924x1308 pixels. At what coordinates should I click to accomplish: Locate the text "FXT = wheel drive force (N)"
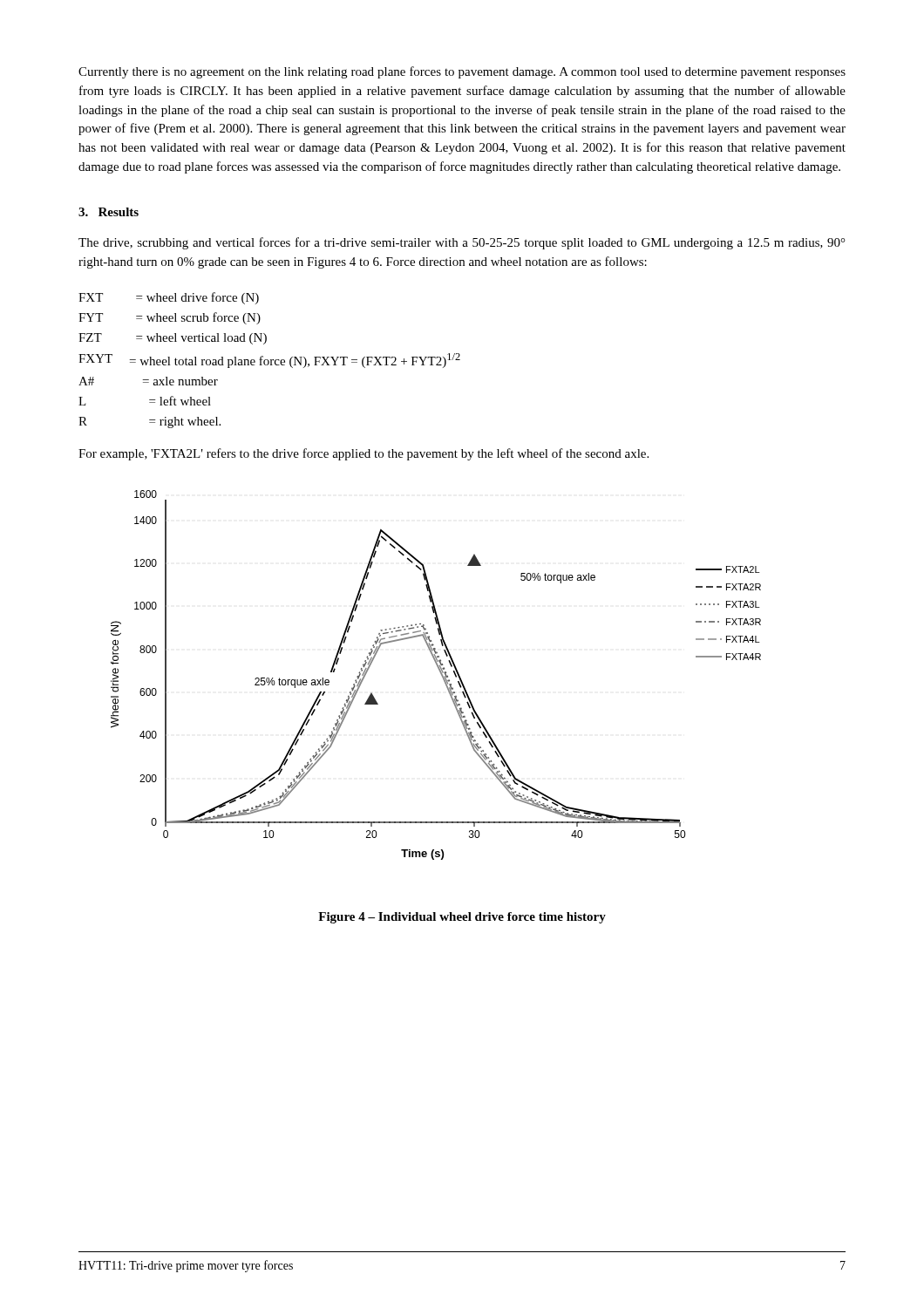[x=169, y=298]
